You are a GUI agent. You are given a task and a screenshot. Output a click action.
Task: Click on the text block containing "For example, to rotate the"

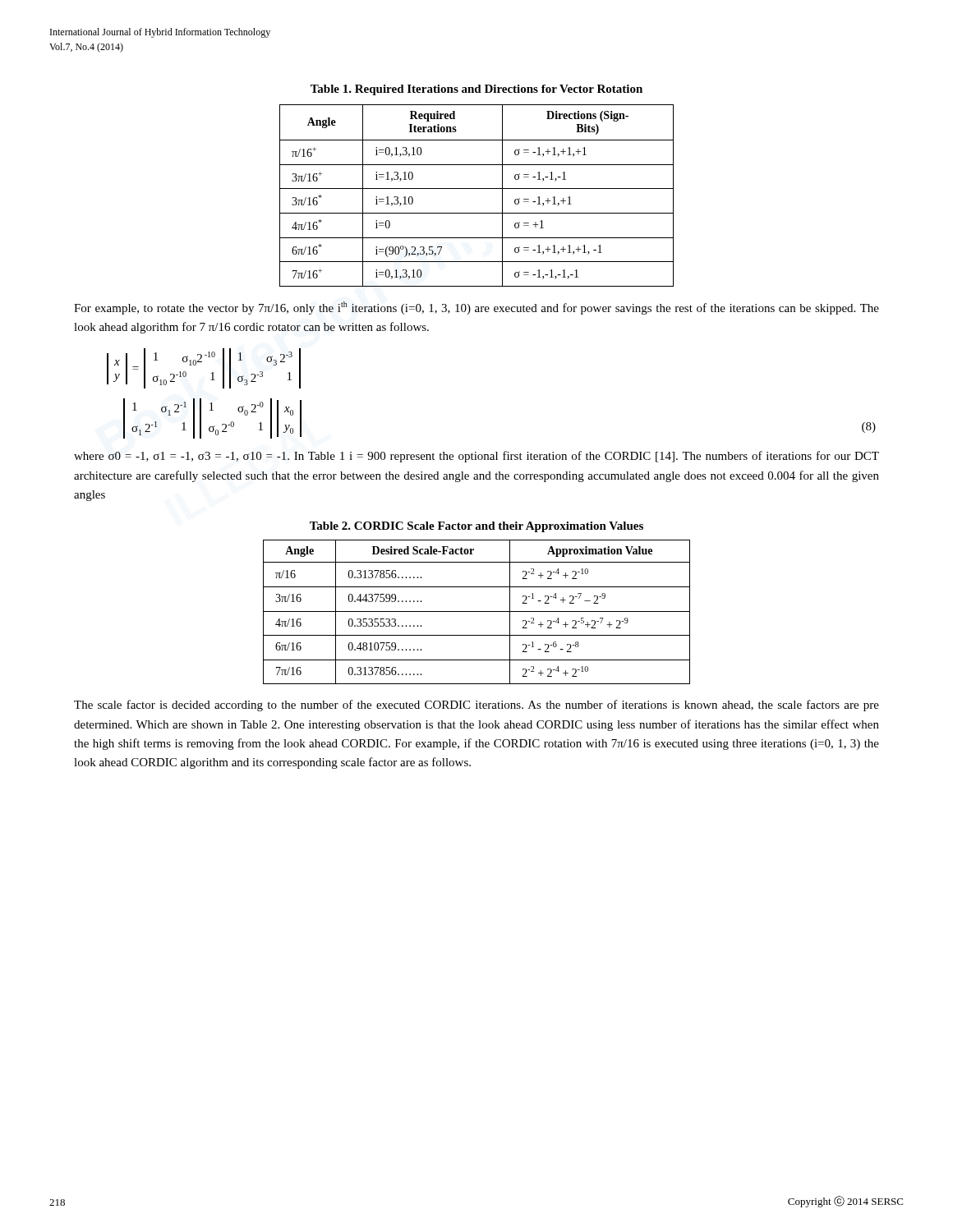(x=476, y=317)
